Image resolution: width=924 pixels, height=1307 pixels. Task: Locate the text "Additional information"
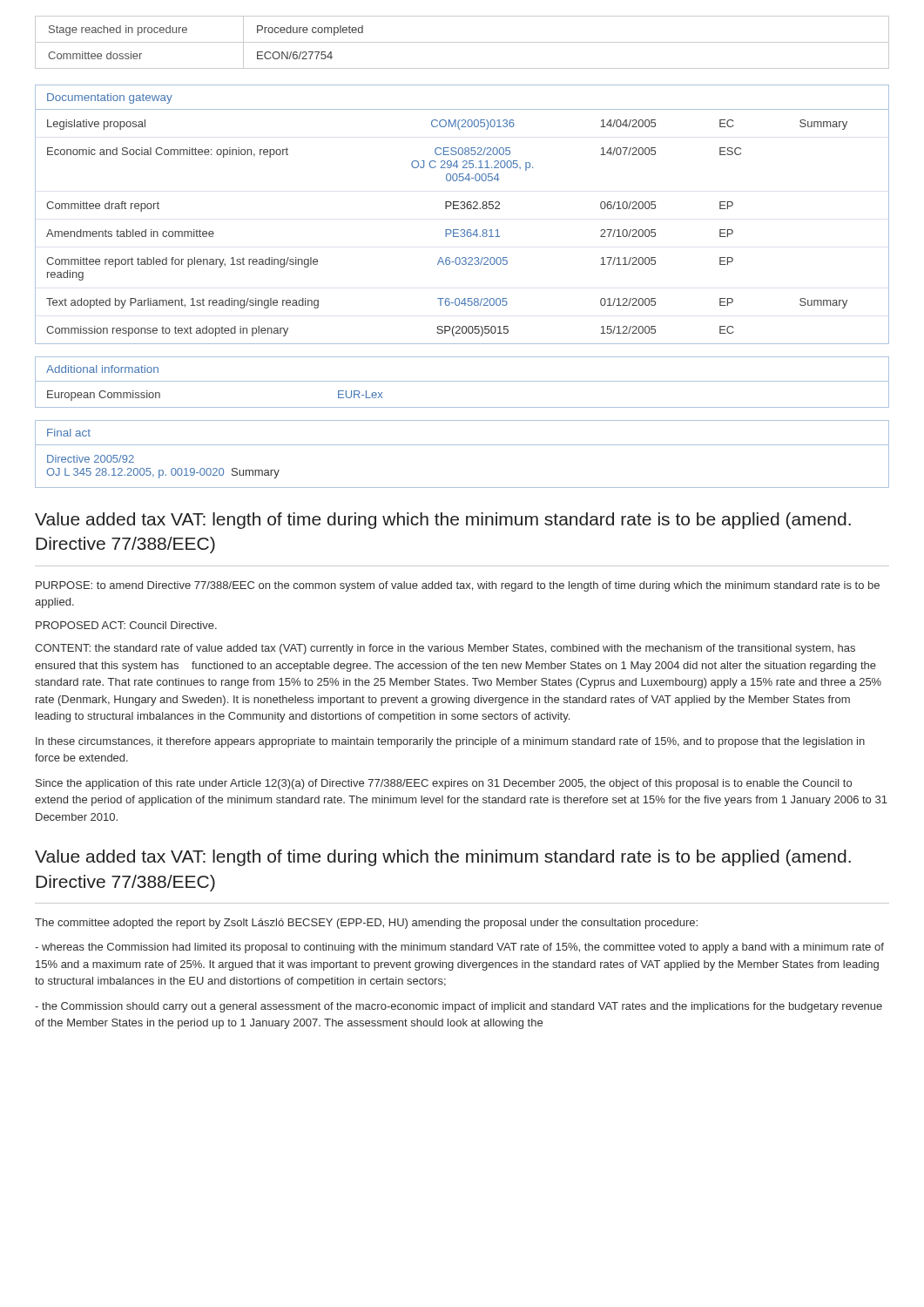103,369
